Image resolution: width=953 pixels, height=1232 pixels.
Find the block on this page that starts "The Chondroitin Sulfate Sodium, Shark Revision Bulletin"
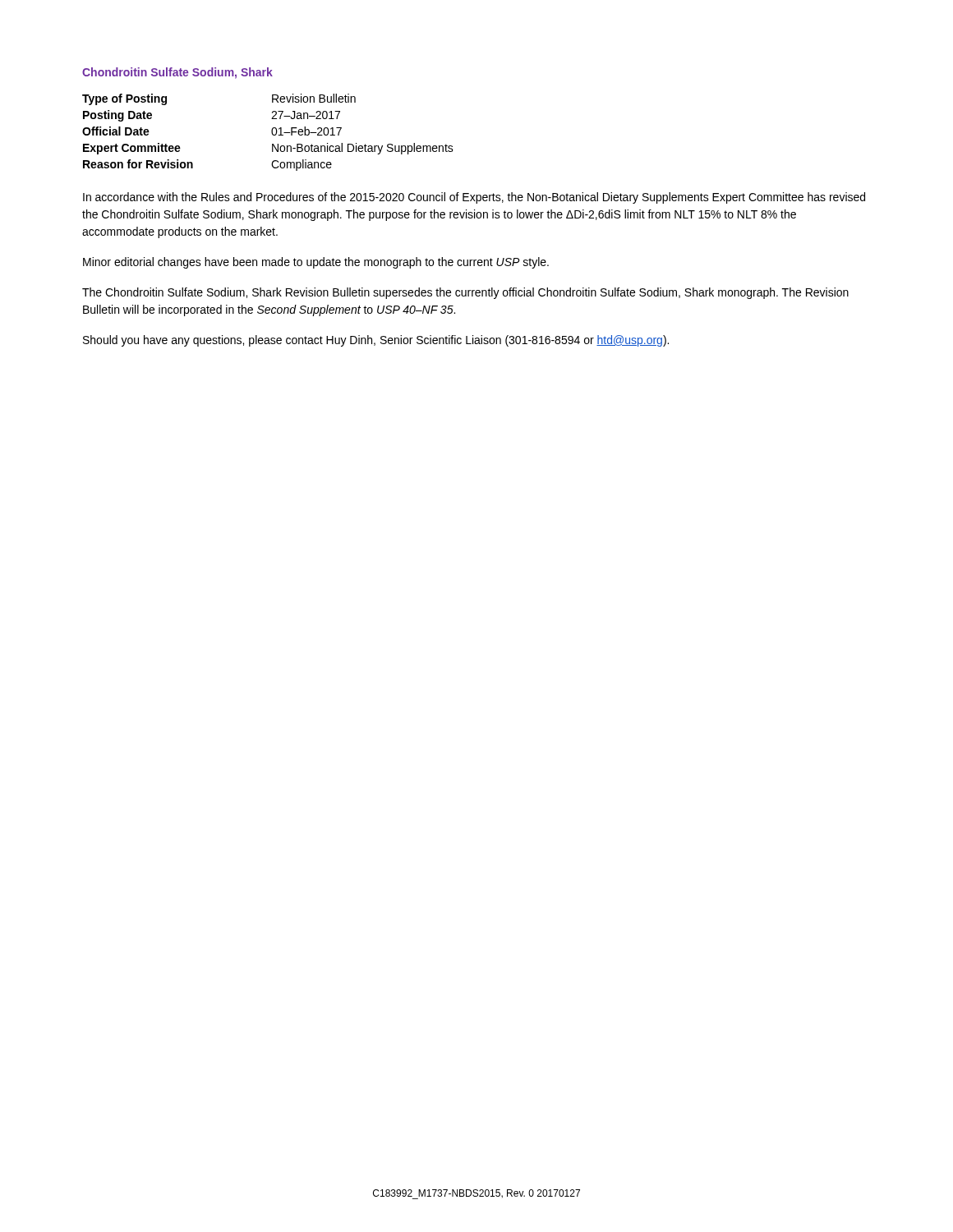tap(466, 301)
